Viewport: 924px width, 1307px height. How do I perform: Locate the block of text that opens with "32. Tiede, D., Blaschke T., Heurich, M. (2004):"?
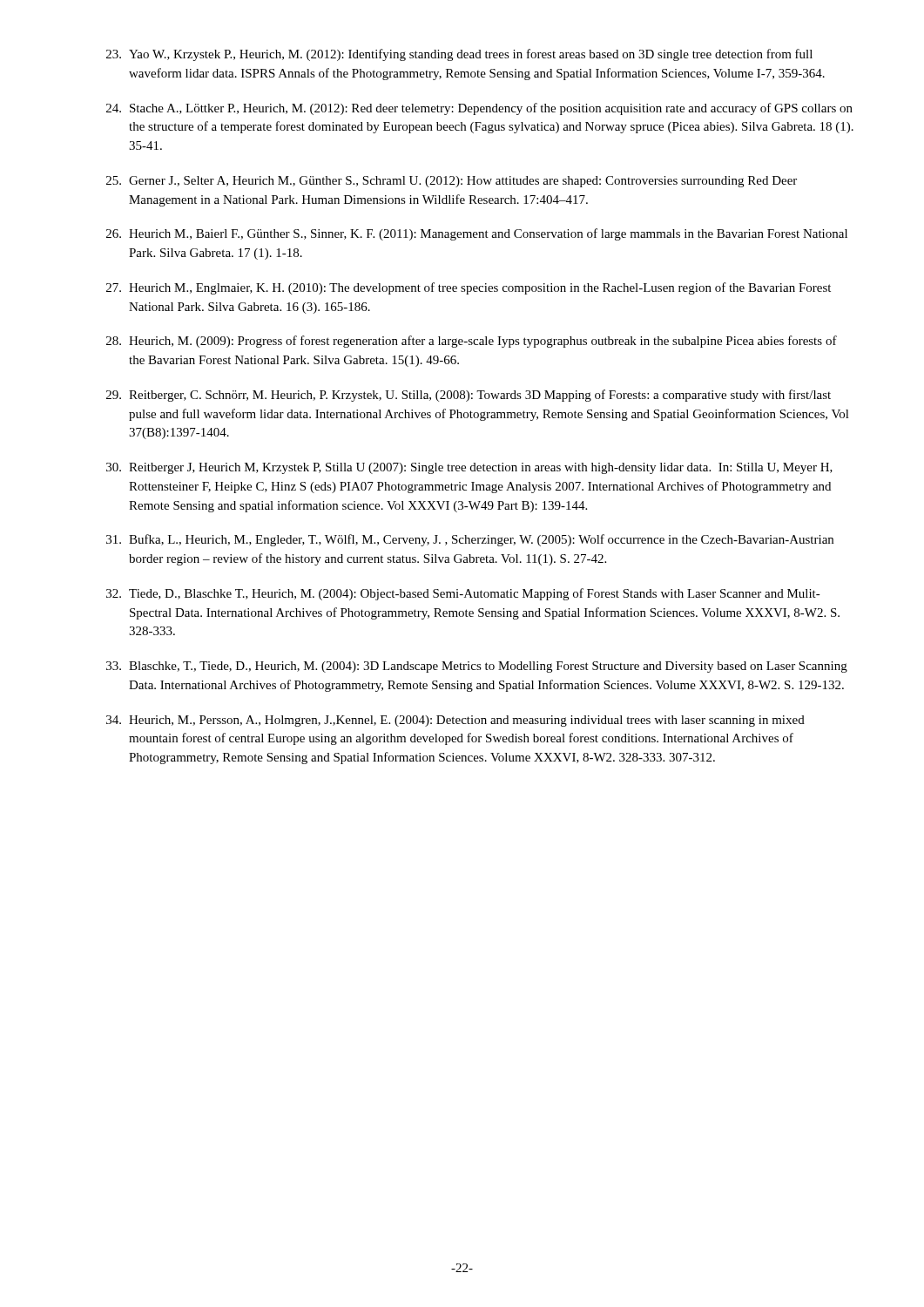[471, 613]
